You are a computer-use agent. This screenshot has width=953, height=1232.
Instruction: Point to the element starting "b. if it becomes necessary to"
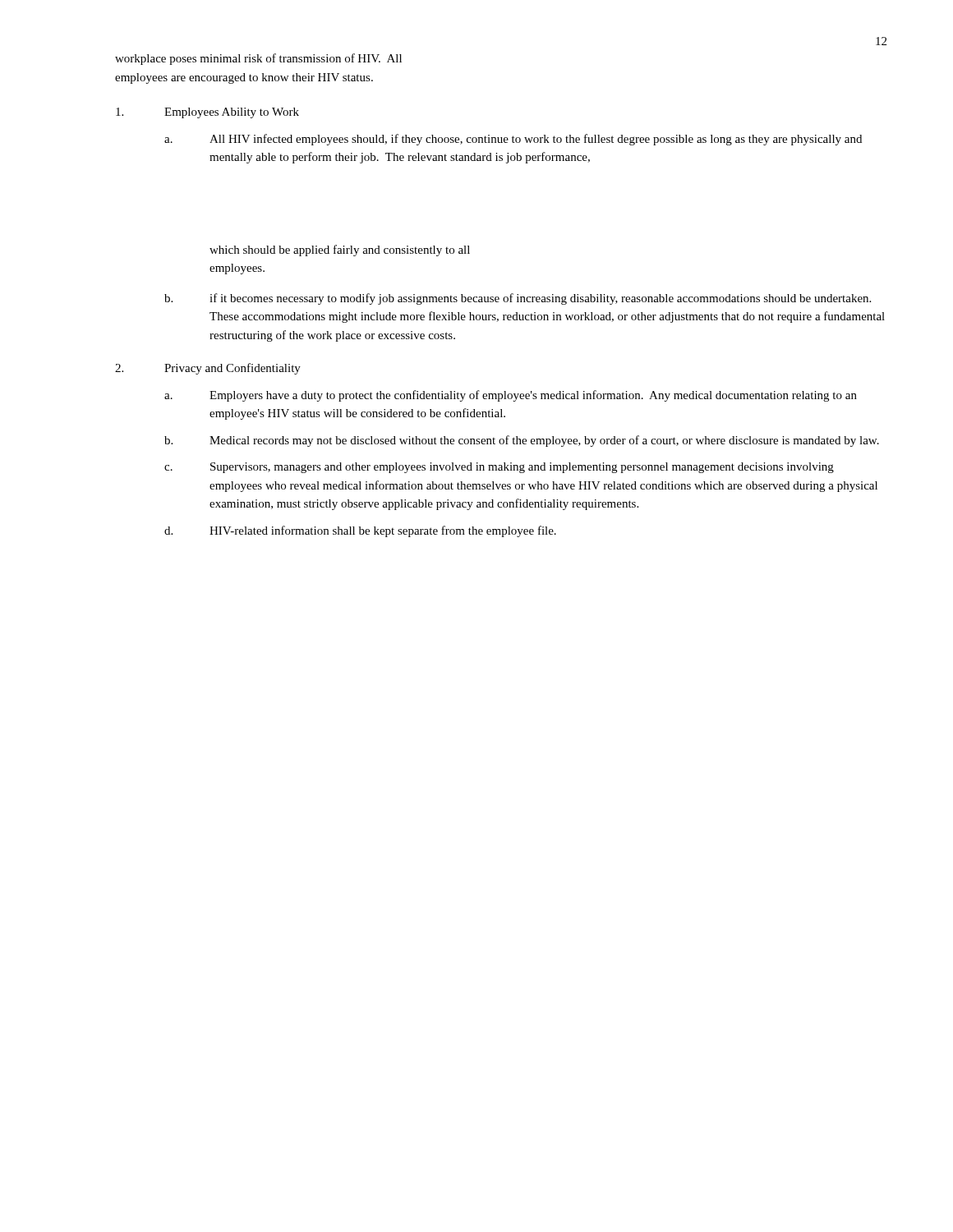pos(526,316)
